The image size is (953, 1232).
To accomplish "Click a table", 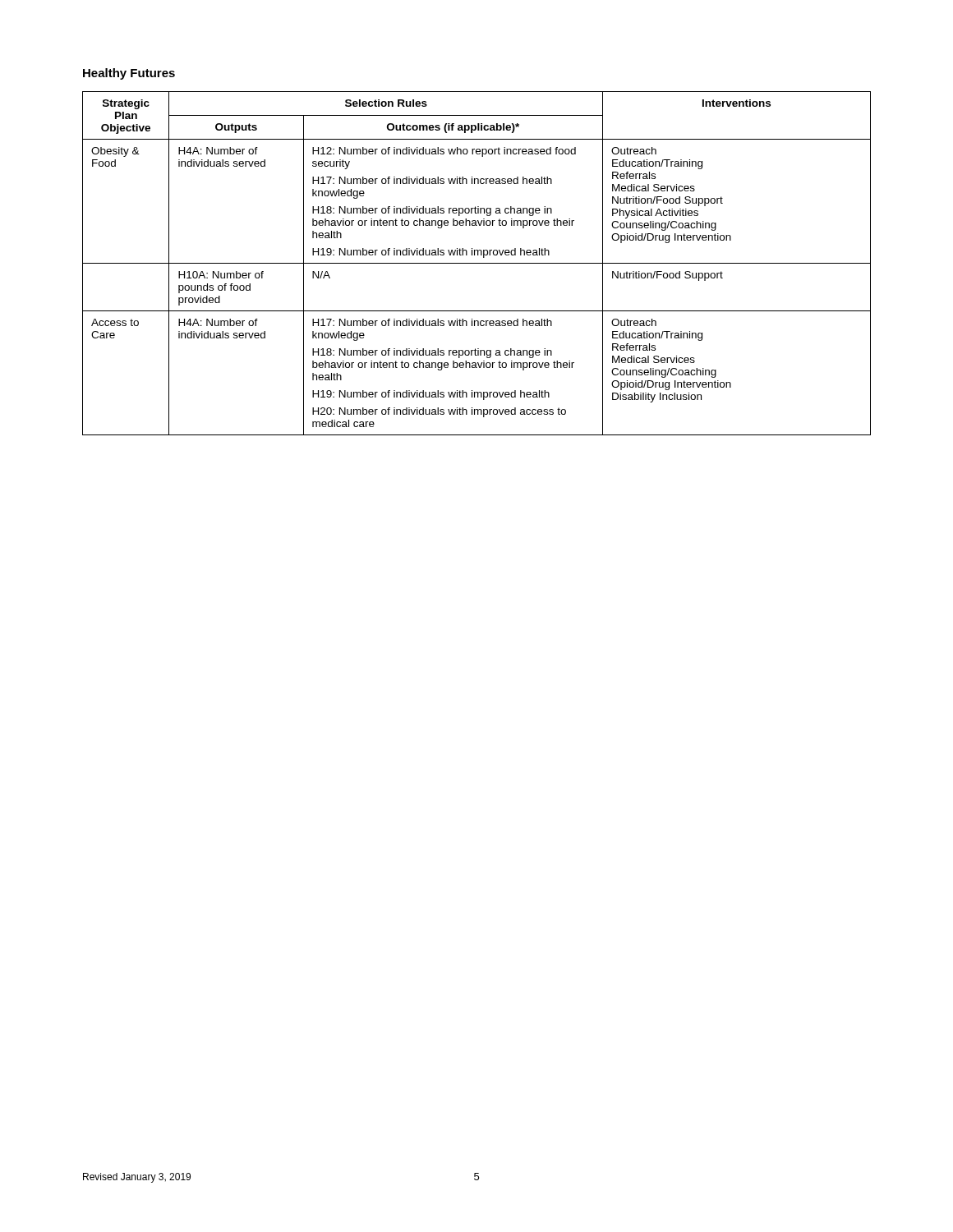I will click(x=476, y=263).
